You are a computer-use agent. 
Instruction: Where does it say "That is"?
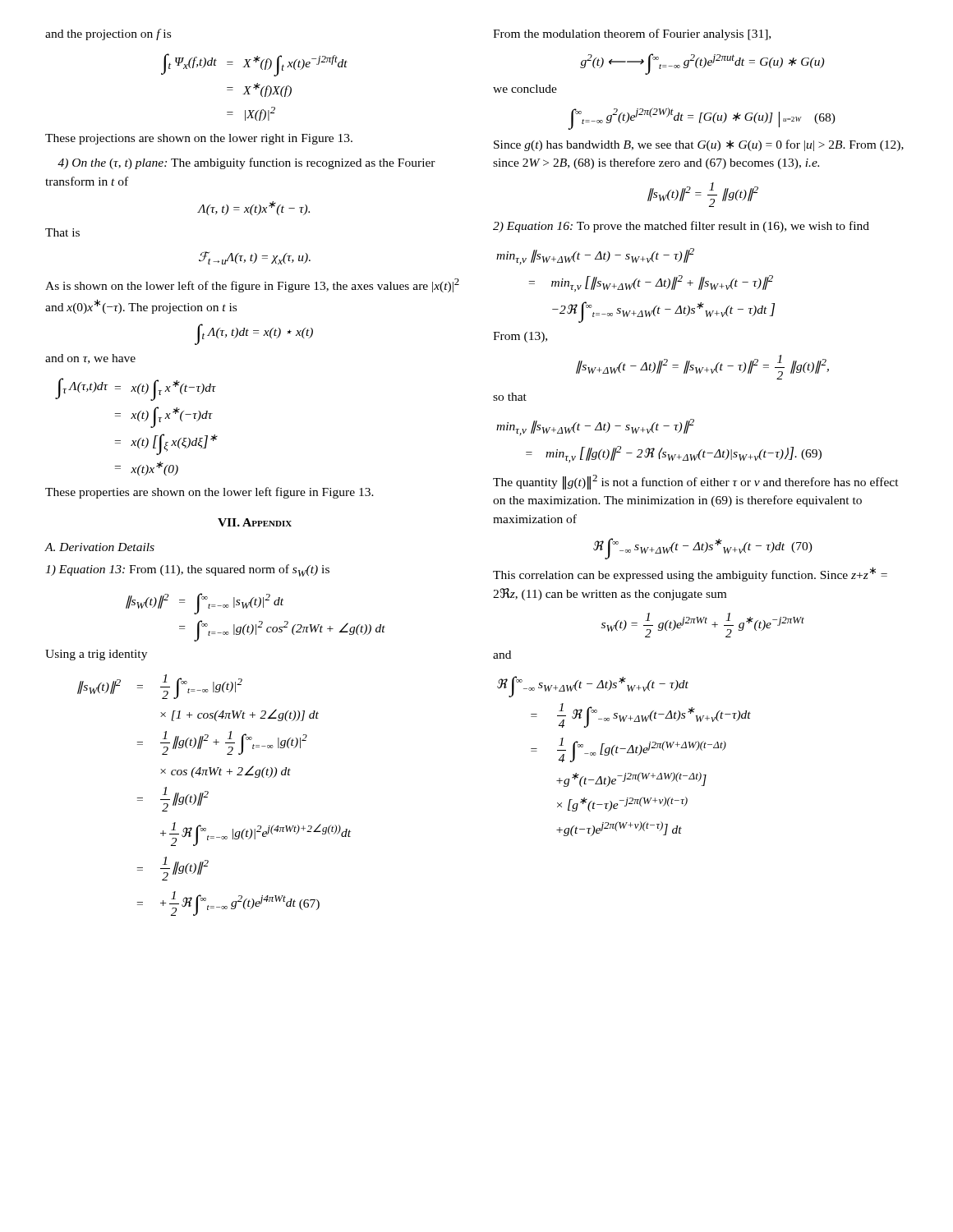(63, 232)
